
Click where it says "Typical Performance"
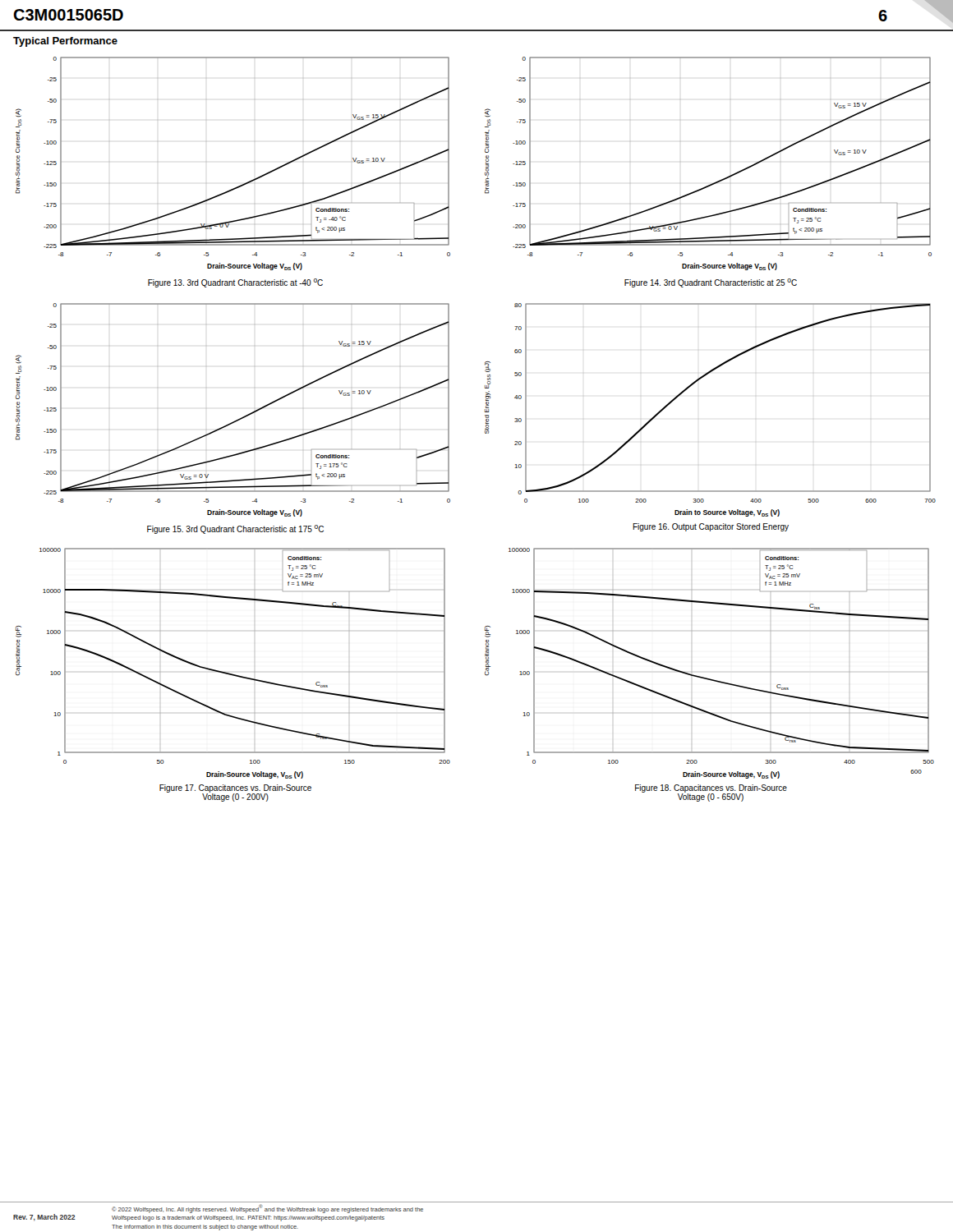coord(65,41)
